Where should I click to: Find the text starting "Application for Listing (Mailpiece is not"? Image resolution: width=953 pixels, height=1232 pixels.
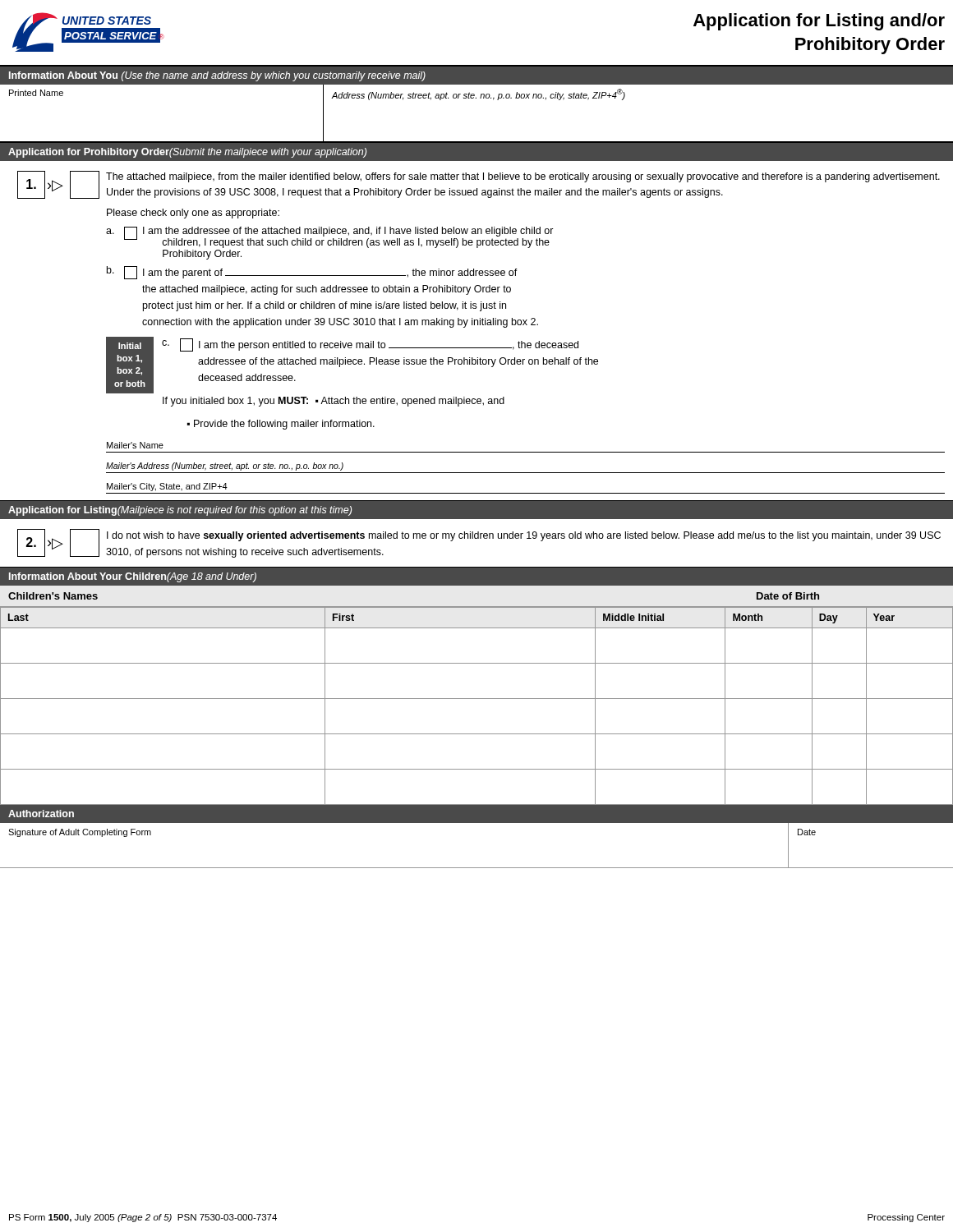pos(180,510)
